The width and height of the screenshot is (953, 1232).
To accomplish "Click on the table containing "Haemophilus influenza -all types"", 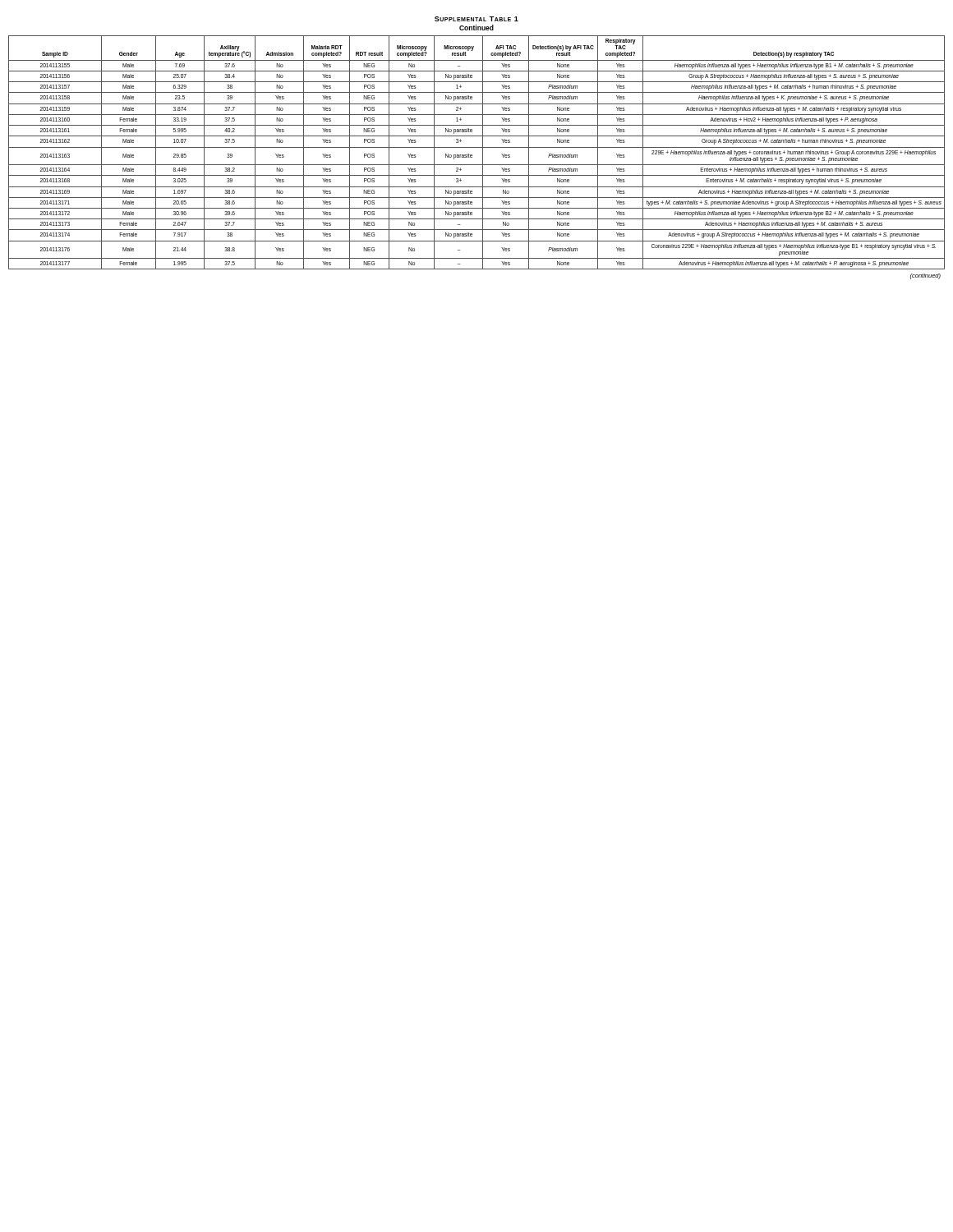I will 476,153.
